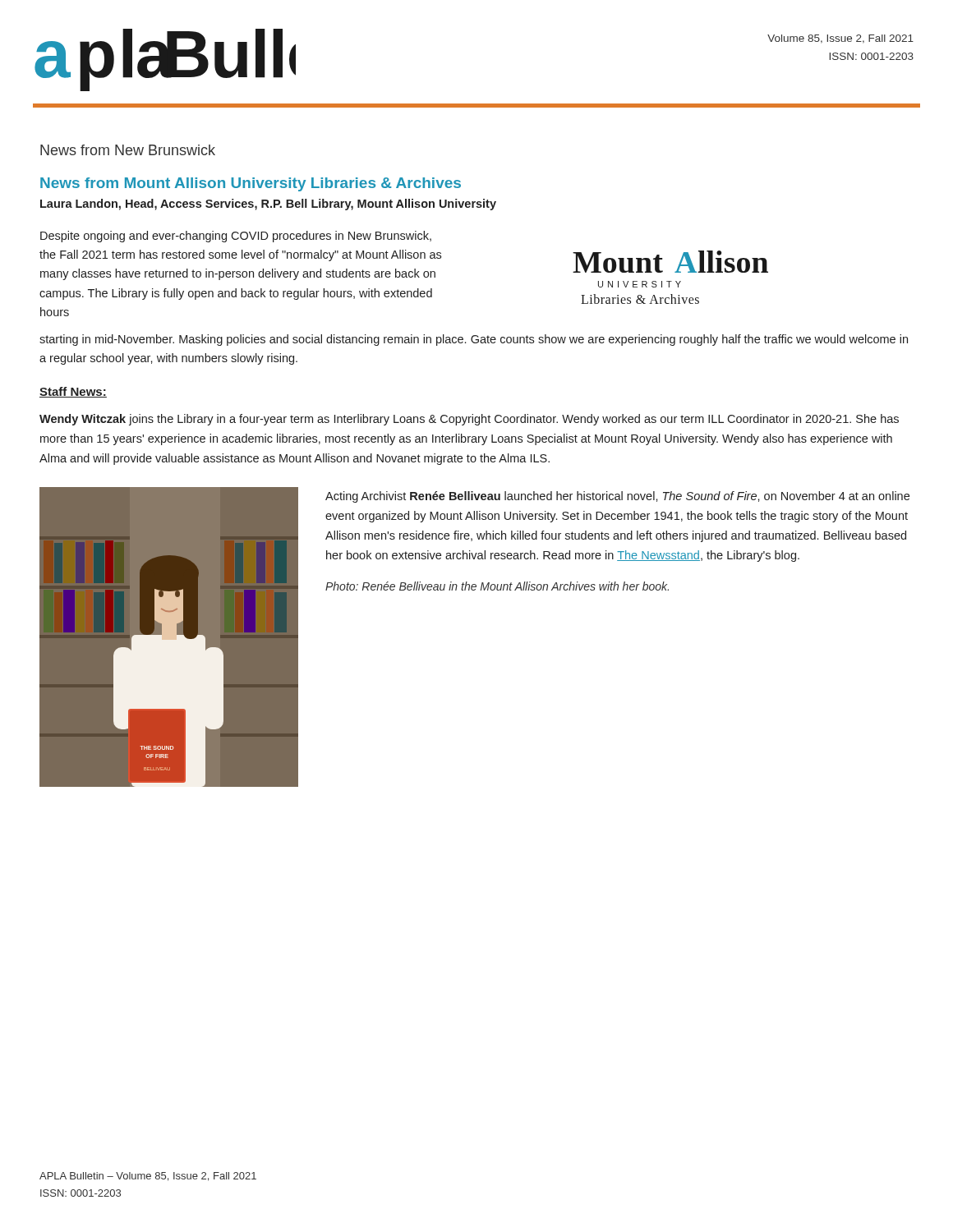The width and height of the screenshot is (953, 1232).
Task: Click on the logo
Action: [688, 274]
